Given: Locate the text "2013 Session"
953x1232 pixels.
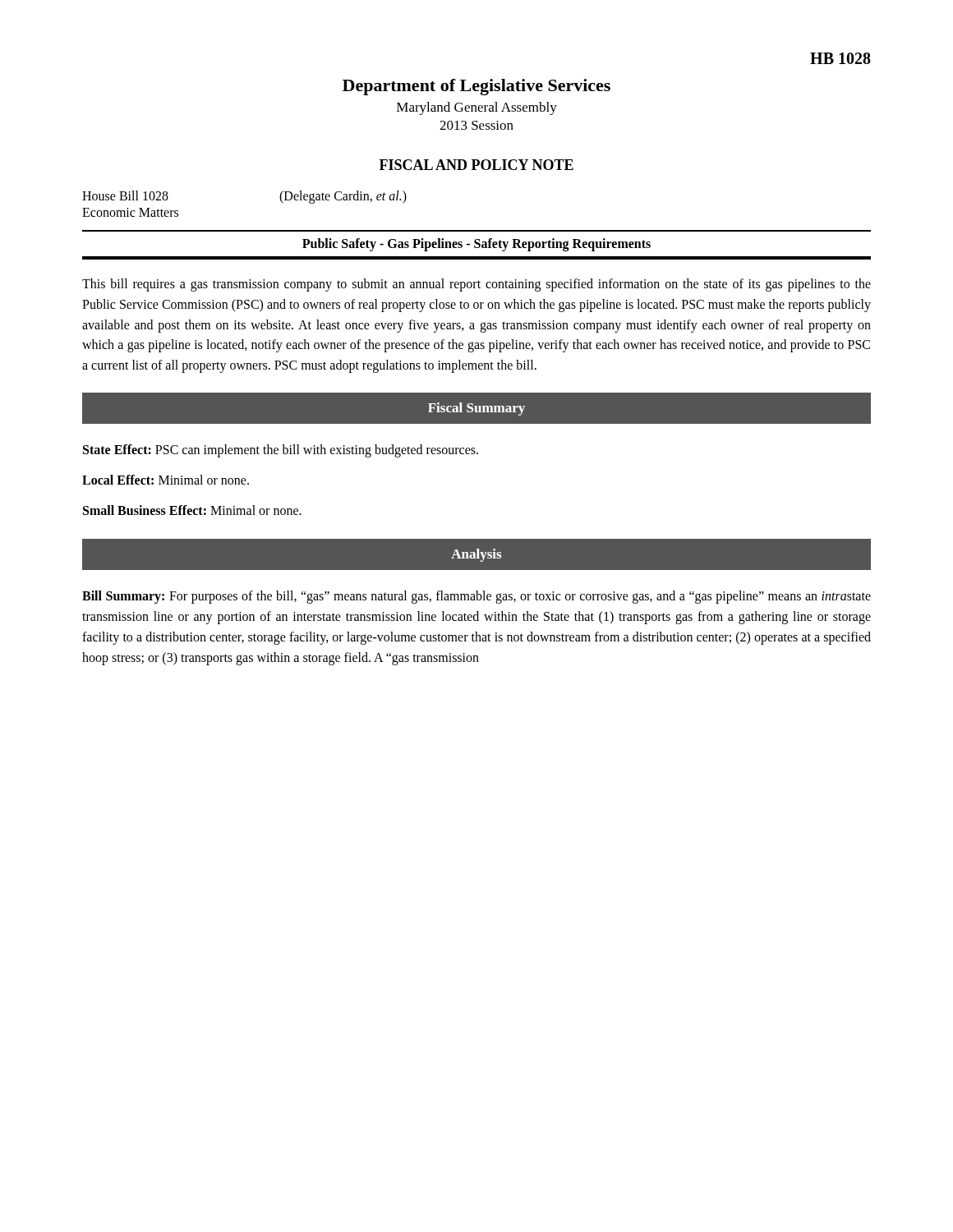Looking at the screenshot, I should click(476, 125).
